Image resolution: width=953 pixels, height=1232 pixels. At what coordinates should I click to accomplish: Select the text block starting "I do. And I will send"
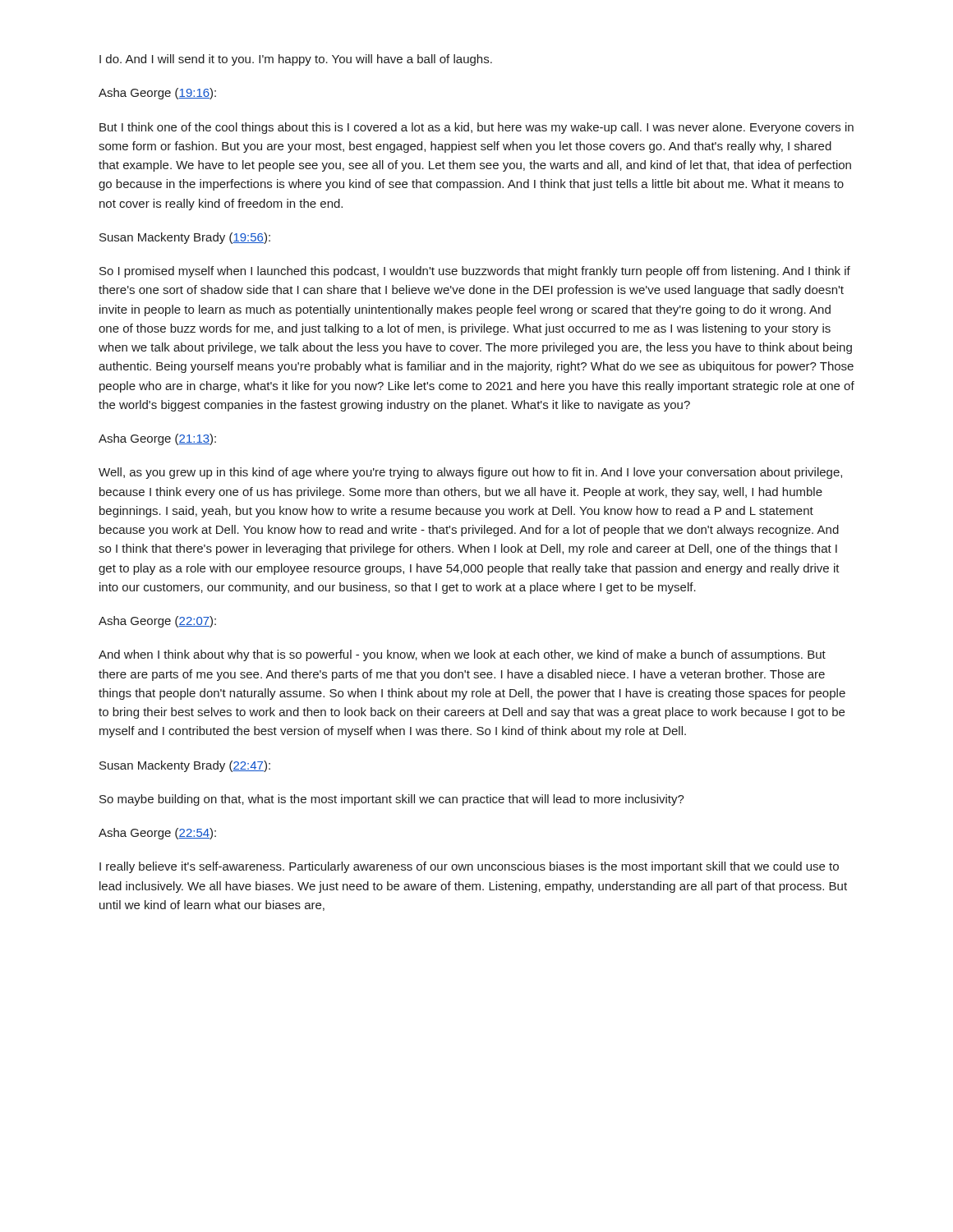point(476,59)
